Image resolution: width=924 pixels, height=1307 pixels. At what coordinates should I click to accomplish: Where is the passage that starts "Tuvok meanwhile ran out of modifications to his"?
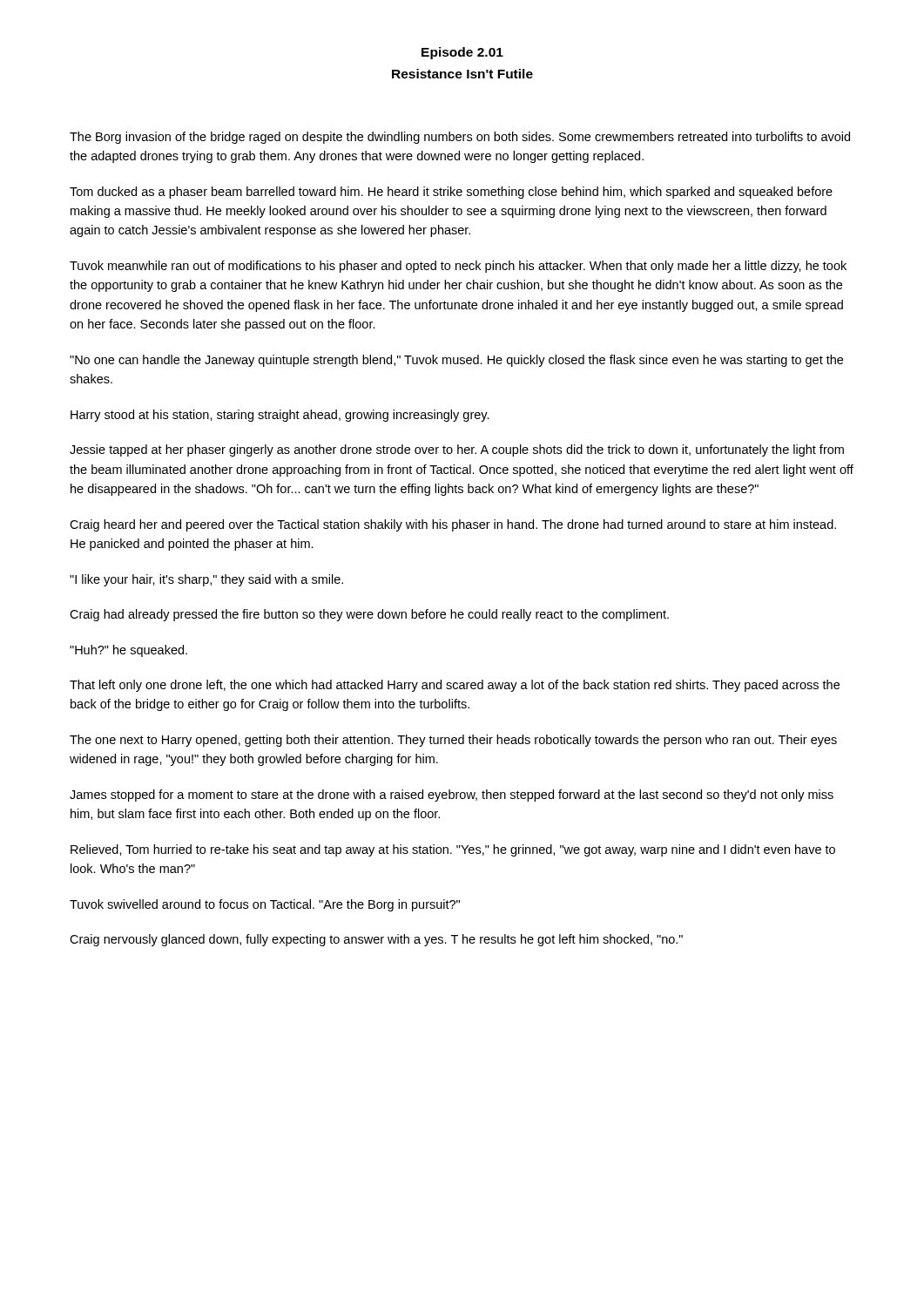click(x=458, y=295)
